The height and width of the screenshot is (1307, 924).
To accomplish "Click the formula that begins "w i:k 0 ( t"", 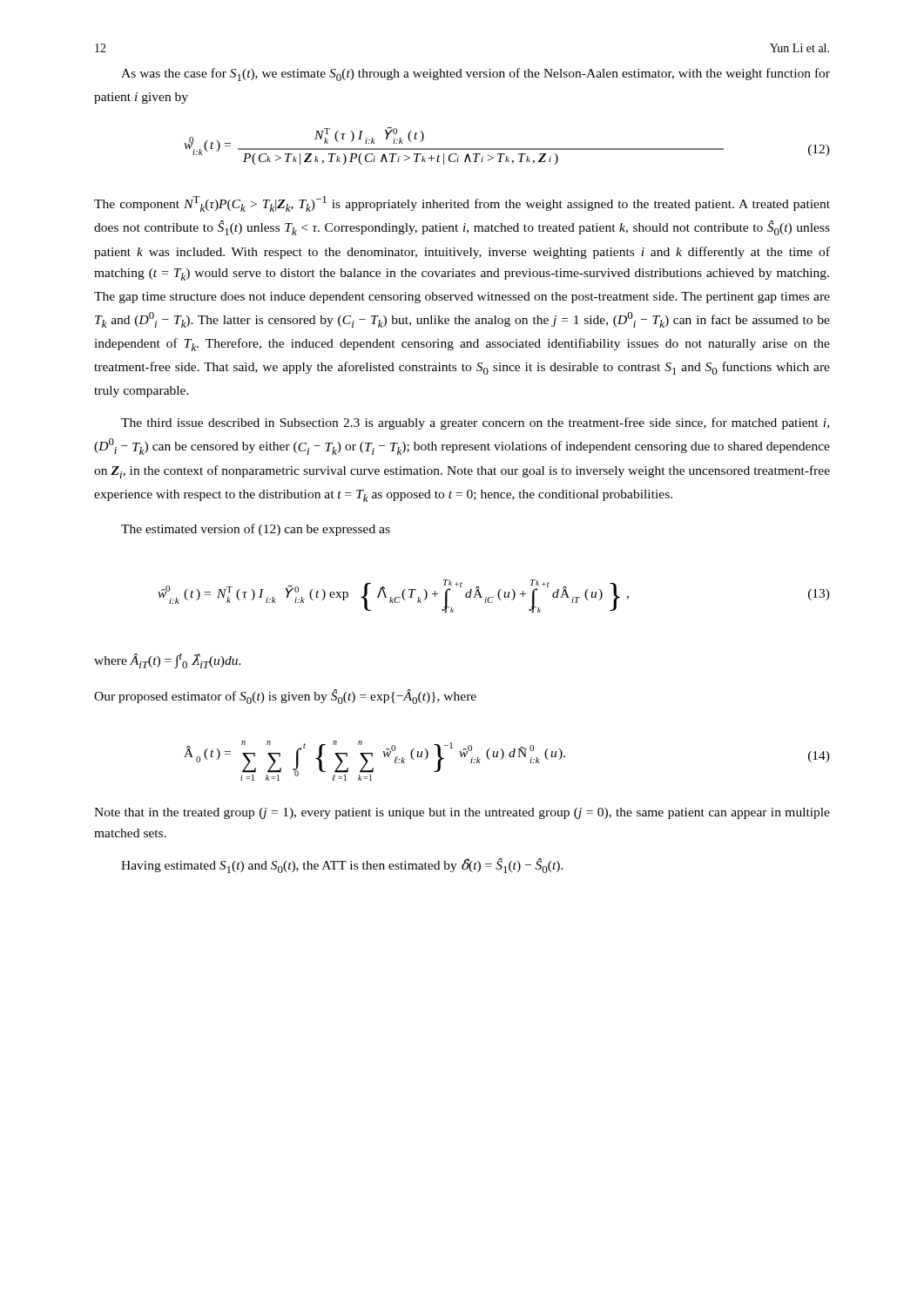I will click(462, 149).
